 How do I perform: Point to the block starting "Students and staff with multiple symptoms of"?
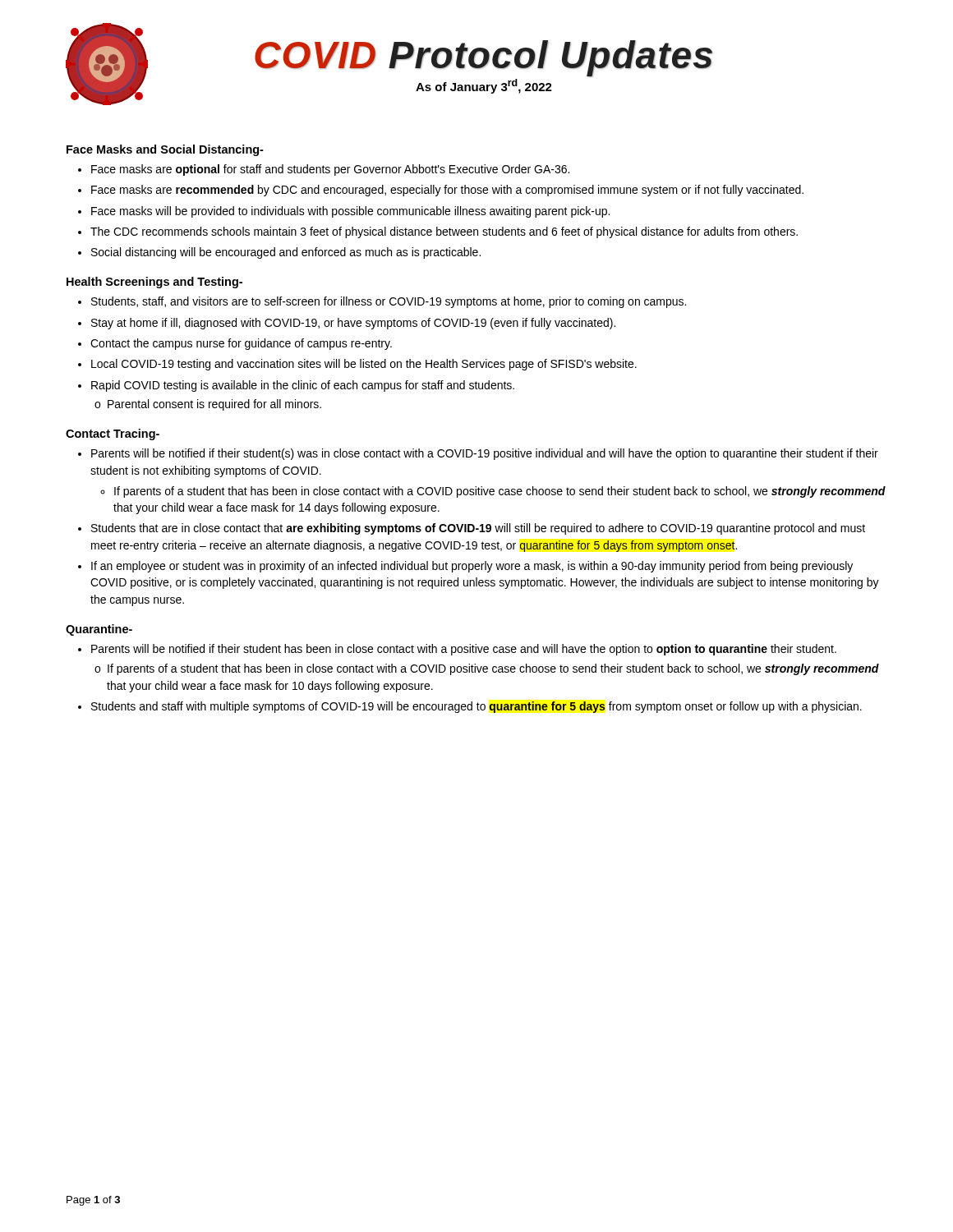(476, 706)
